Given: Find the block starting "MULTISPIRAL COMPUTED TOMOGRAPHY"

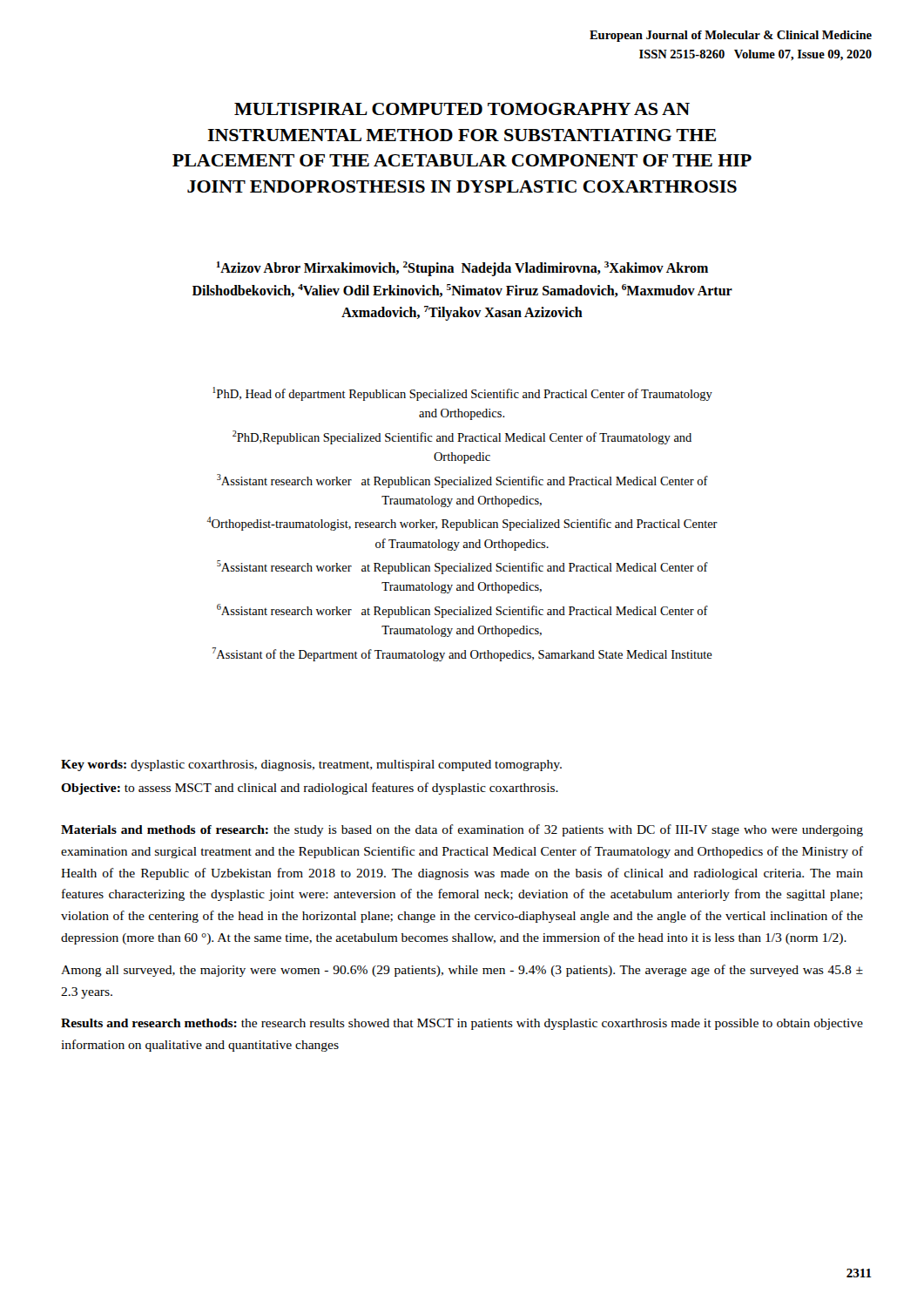Looking at the screenshot, I should point(462,148).
